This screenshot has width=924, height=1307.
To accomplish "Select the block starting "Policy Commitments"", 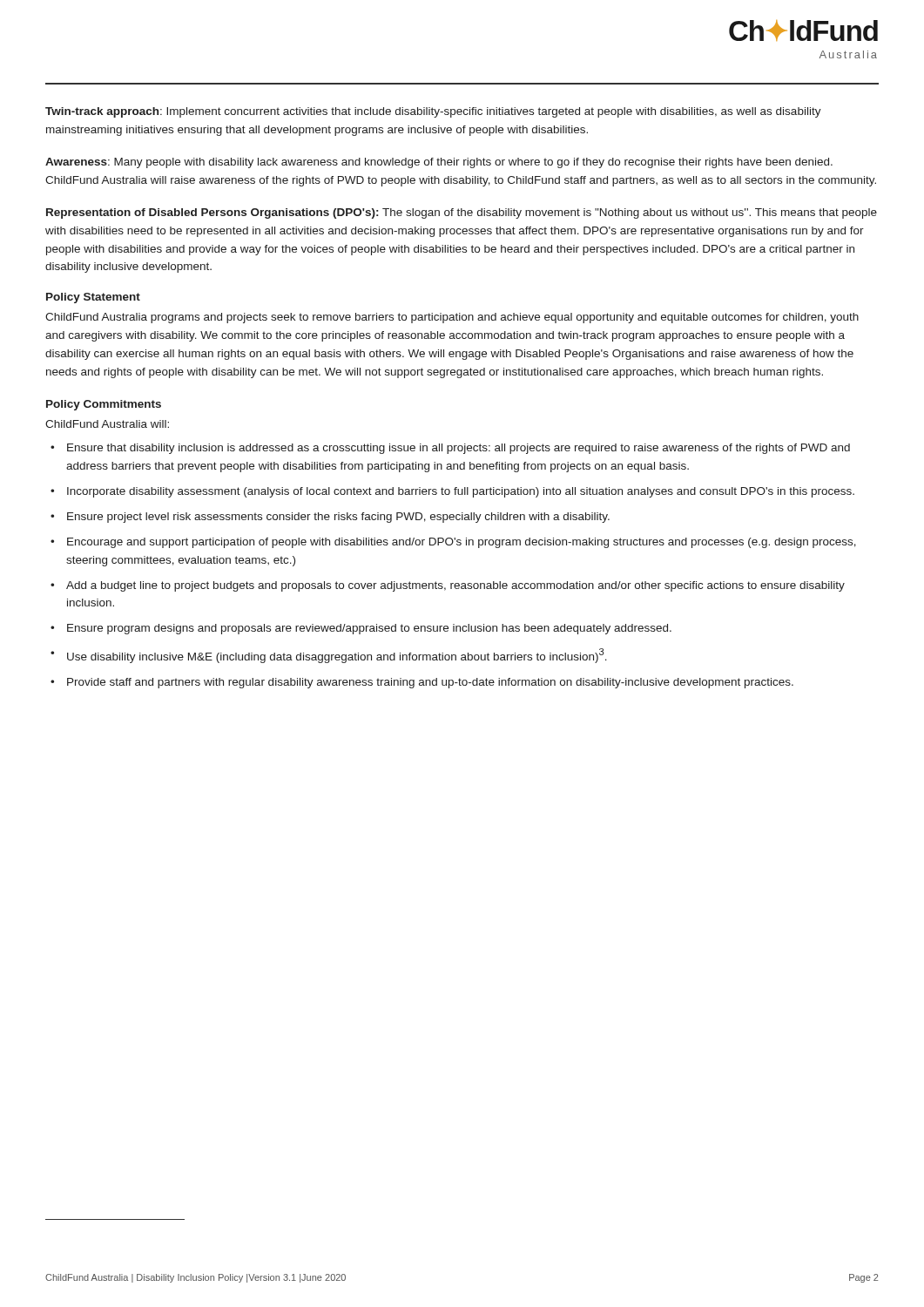I will tap(103, 404).
